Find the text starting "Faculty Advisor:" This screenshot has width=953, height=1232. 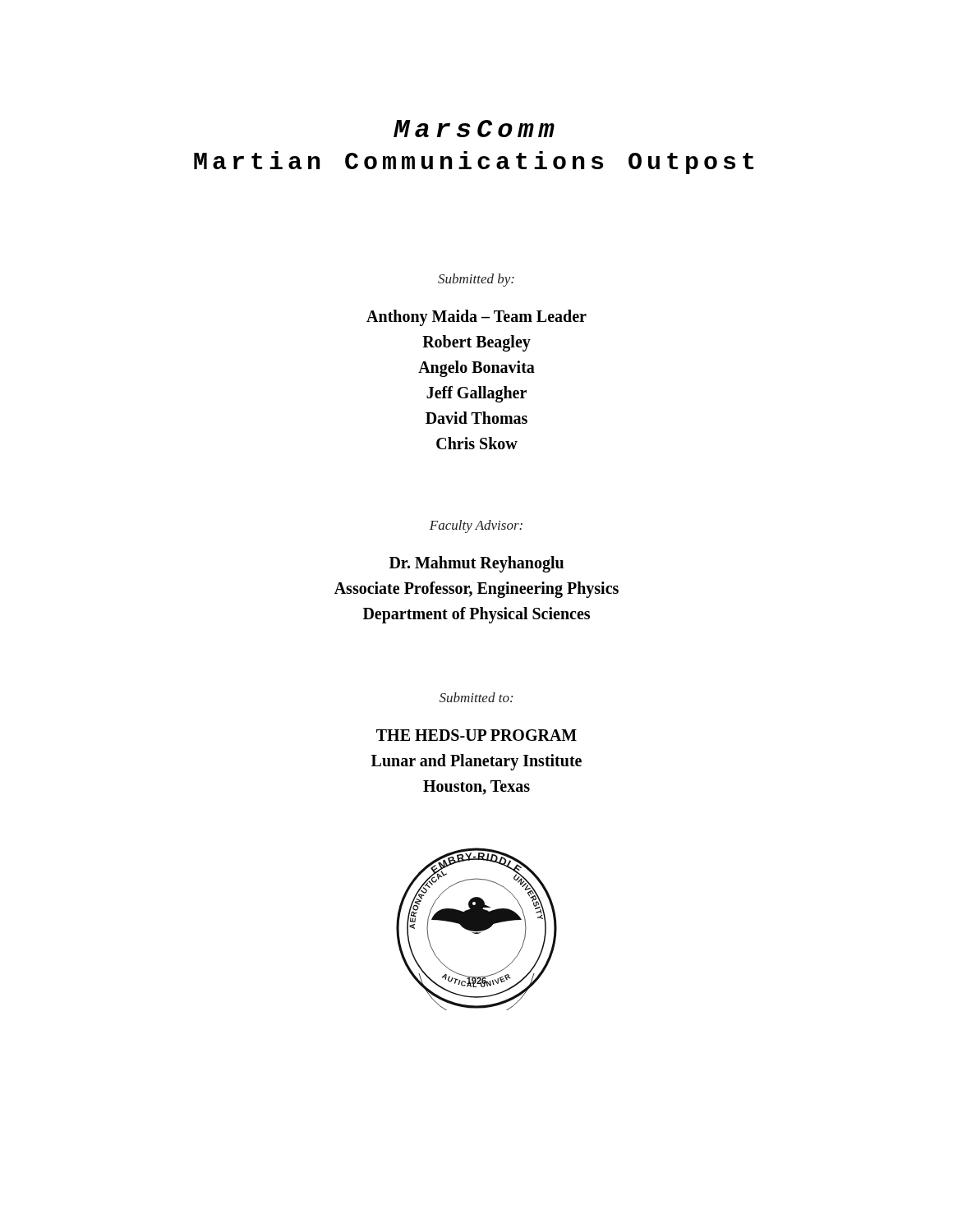click(x=476, y=525)
